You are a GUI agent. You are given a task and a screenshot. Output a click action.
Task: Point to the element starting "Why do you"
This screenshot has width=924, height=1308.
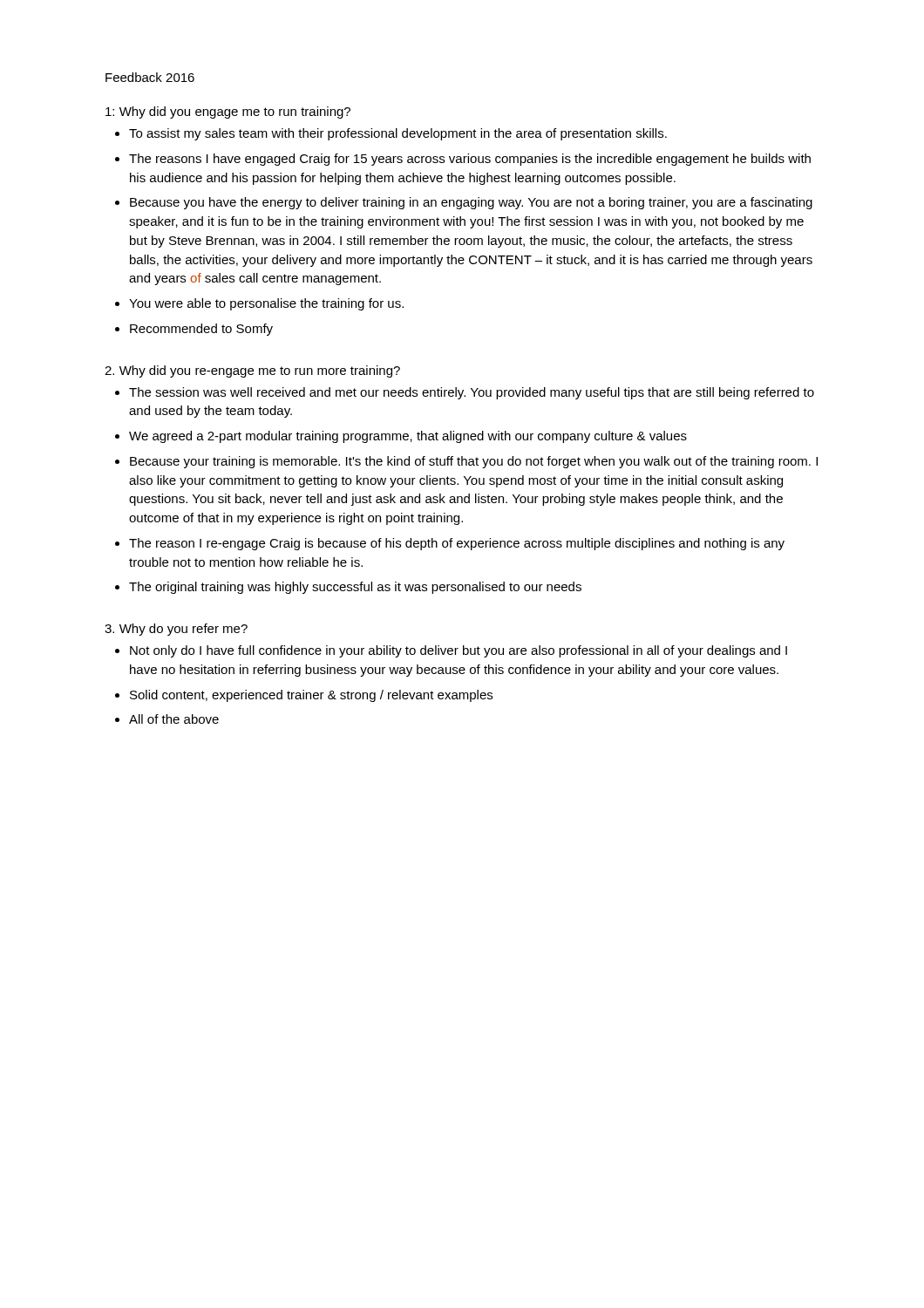(176, 628)
